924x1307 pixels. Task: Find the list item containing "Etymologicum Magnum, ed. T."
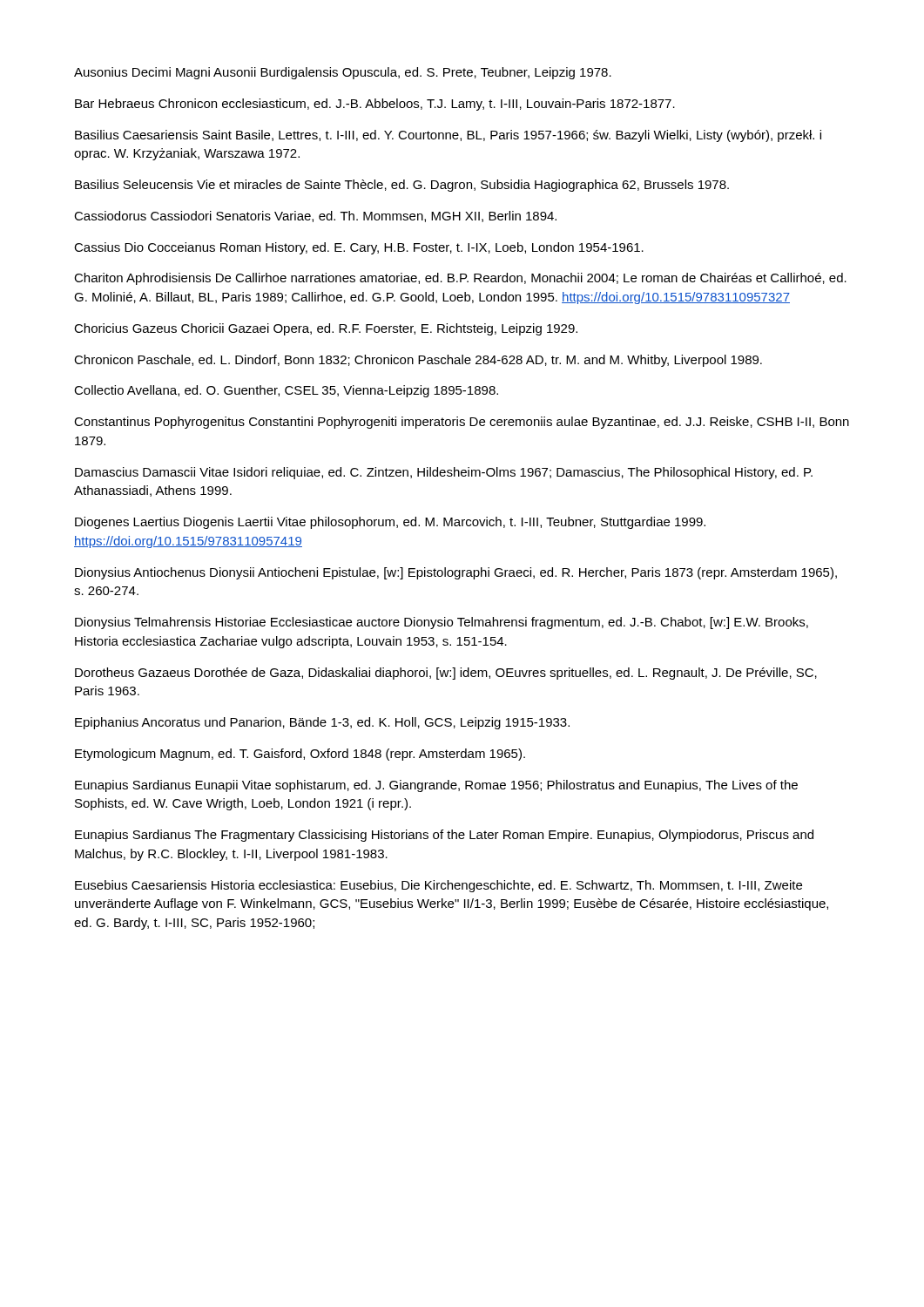coord(300,753)
